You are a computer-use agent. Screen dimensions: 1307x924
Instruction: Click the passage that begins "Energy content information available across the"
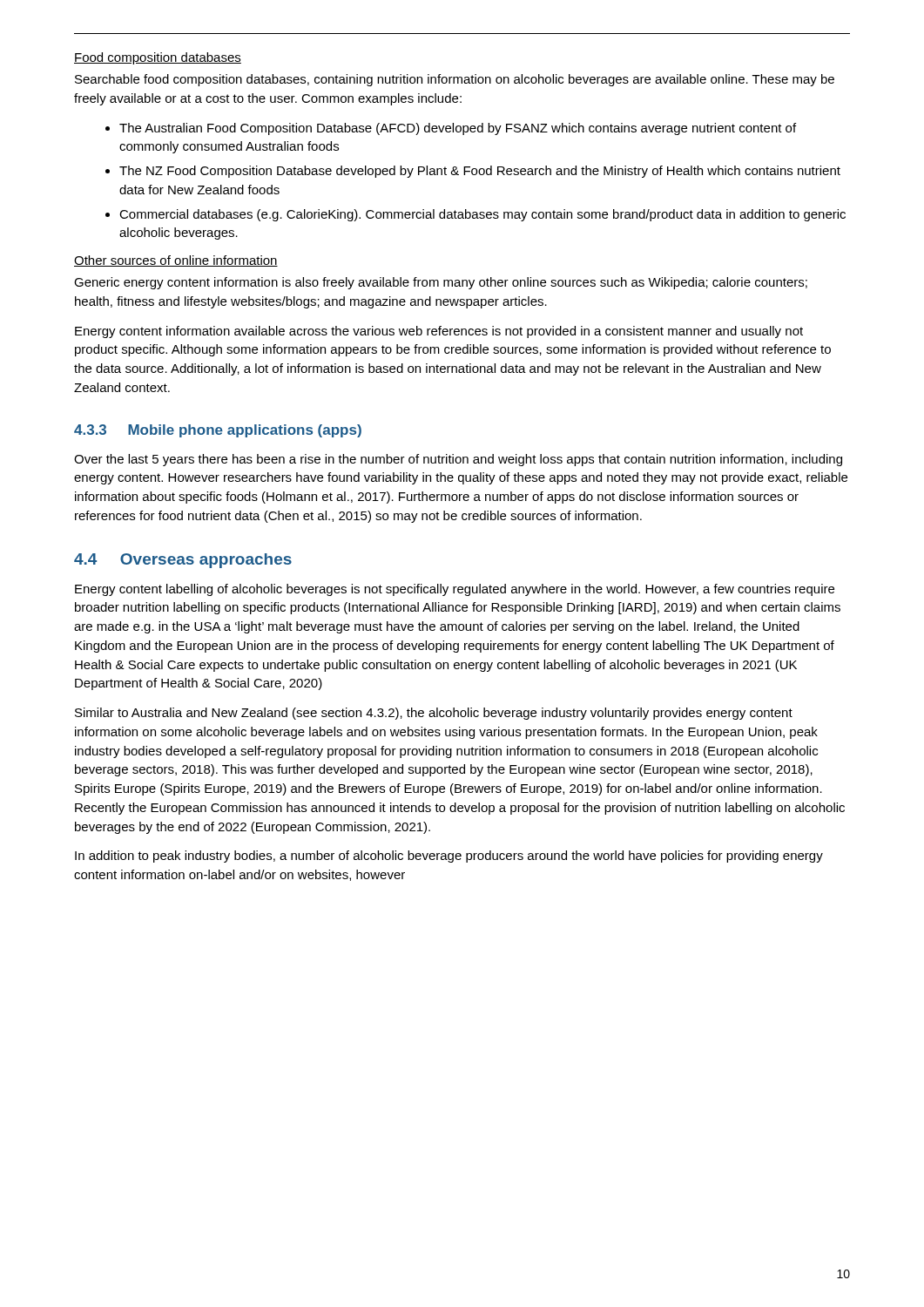462,359
